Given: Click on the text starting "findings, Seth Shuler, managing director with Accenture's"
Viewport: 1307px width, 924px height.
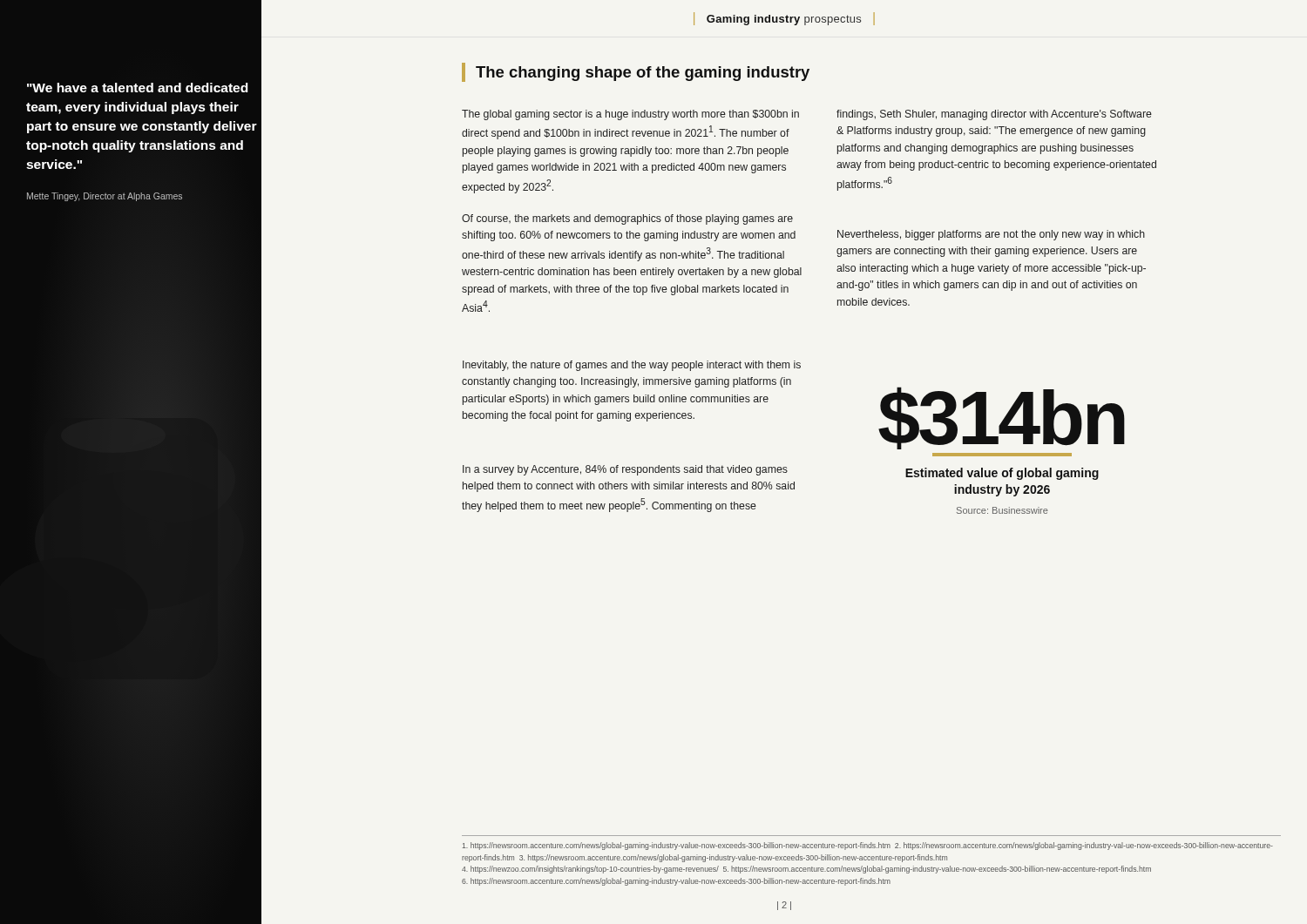Looking at the screenshot, I should (x=998, y=150).
